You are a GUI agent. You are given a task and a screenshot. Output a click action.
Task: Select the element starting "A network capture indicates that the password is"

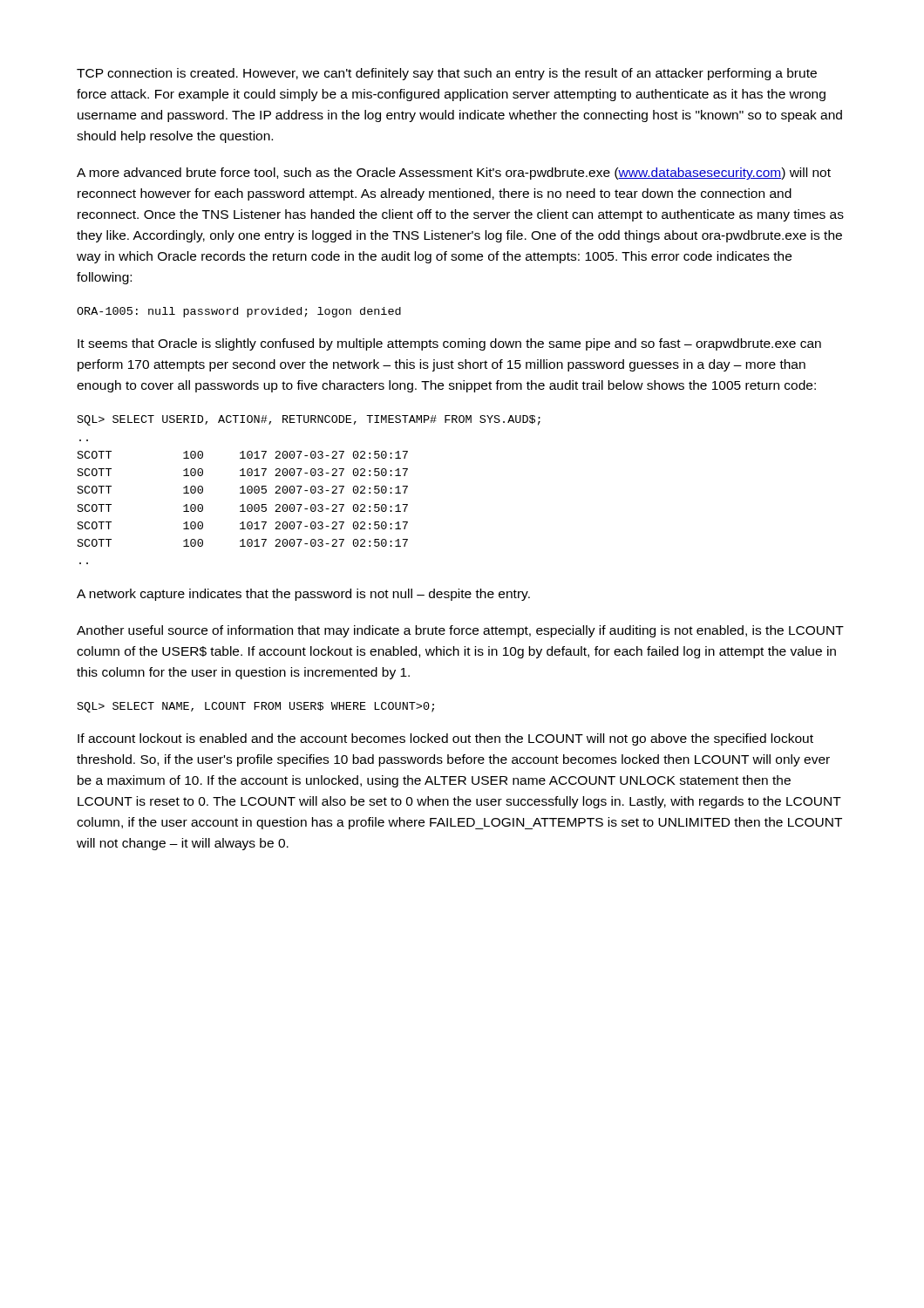[304, 593]
